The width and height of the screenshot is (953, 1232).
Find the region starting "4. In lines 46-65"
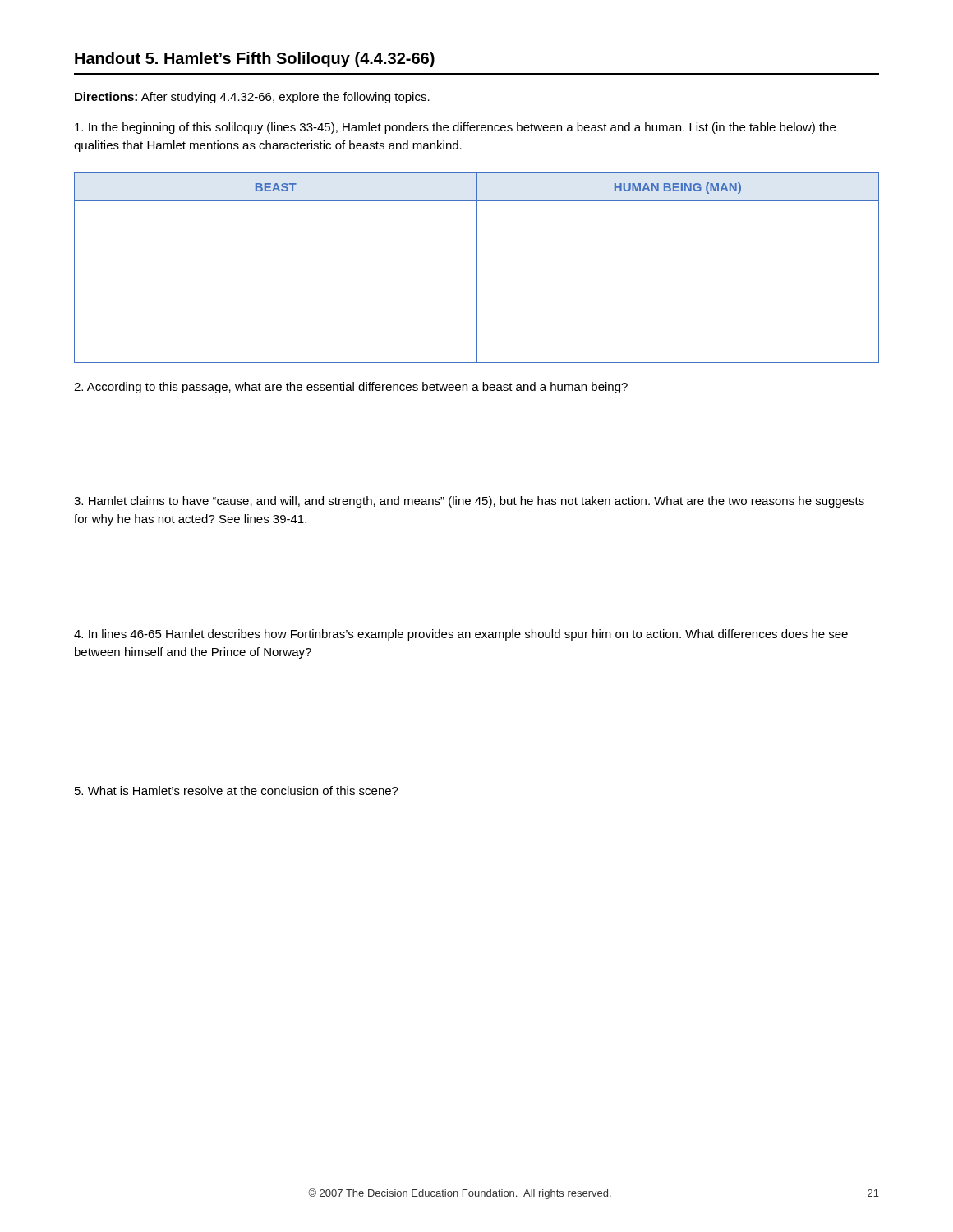coord(461,635)
